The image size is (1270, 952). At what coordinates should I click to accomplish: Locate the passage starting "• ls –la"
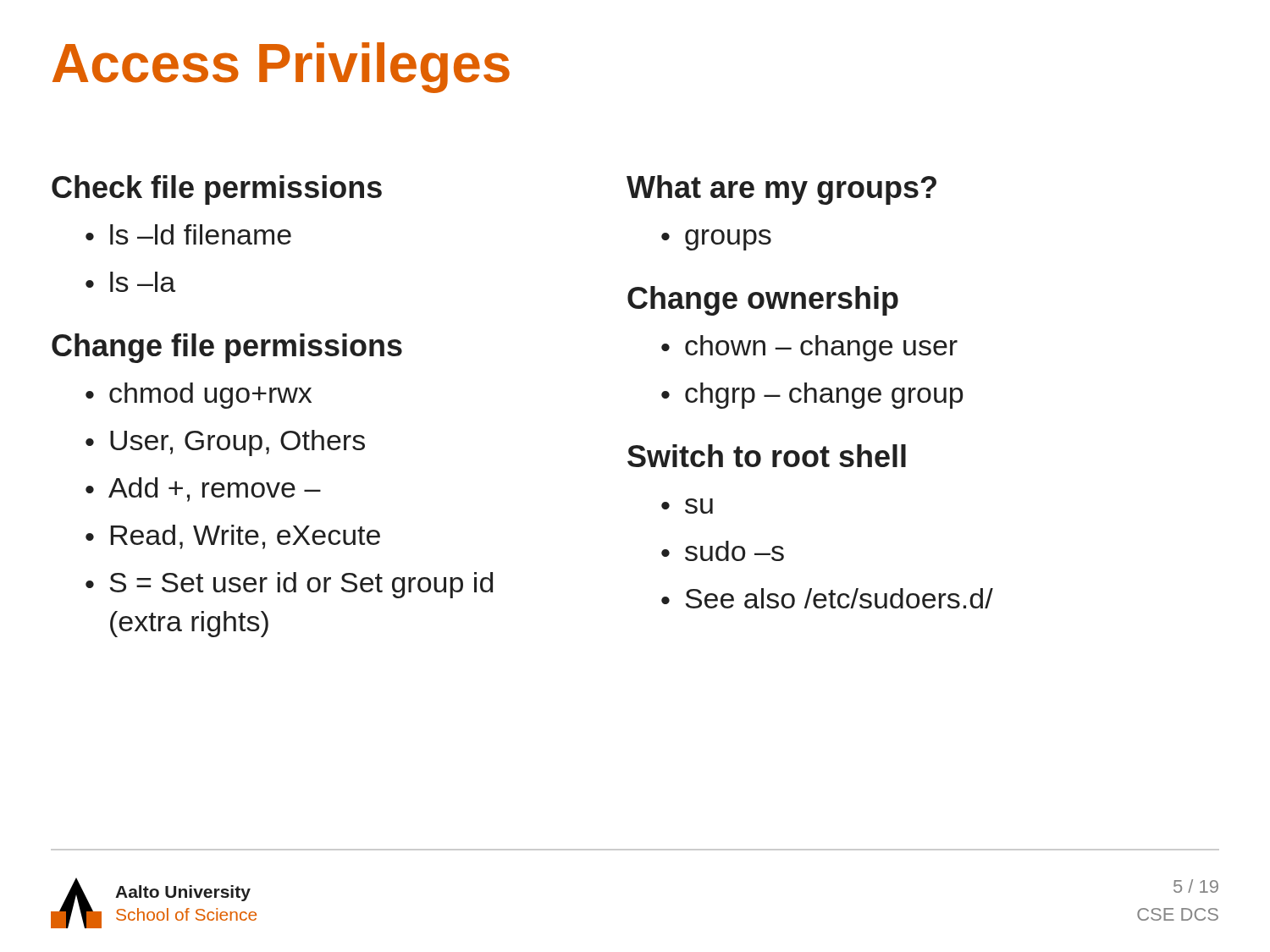[130, 282]
